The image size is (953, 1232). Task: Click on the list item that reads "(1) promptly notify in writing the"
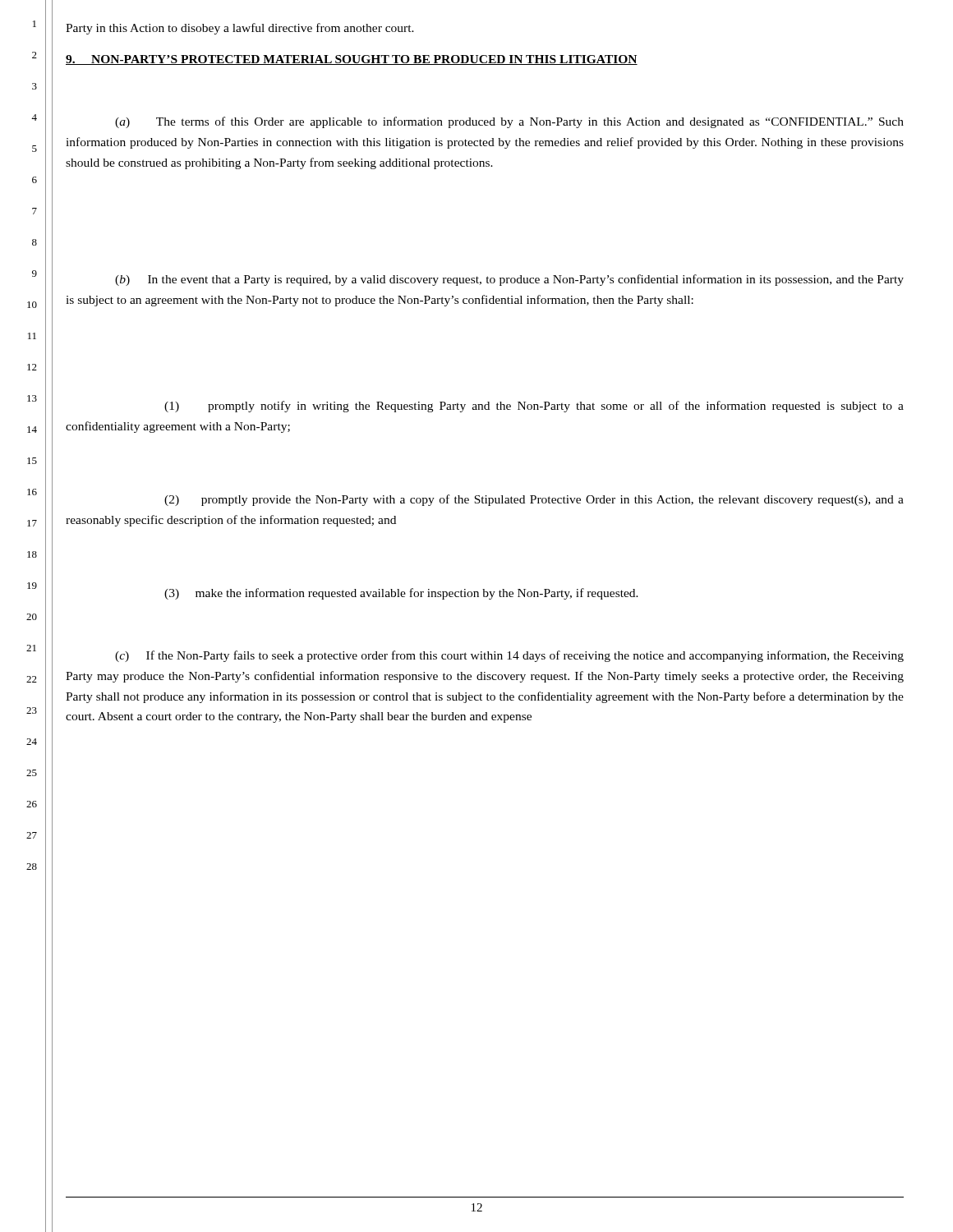485,416
